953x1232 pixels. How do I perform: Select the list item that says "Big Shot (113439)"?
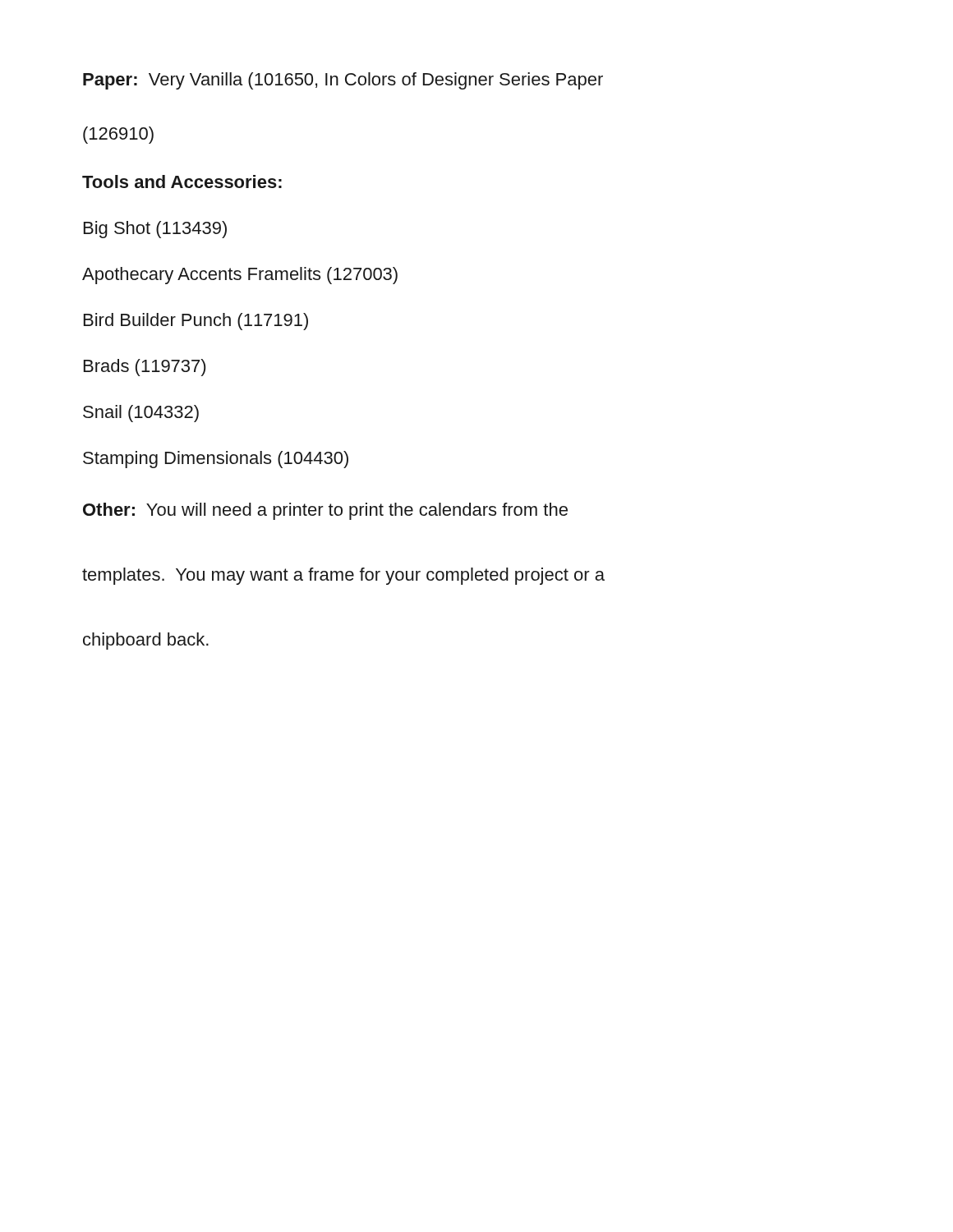tap(155, 228)
